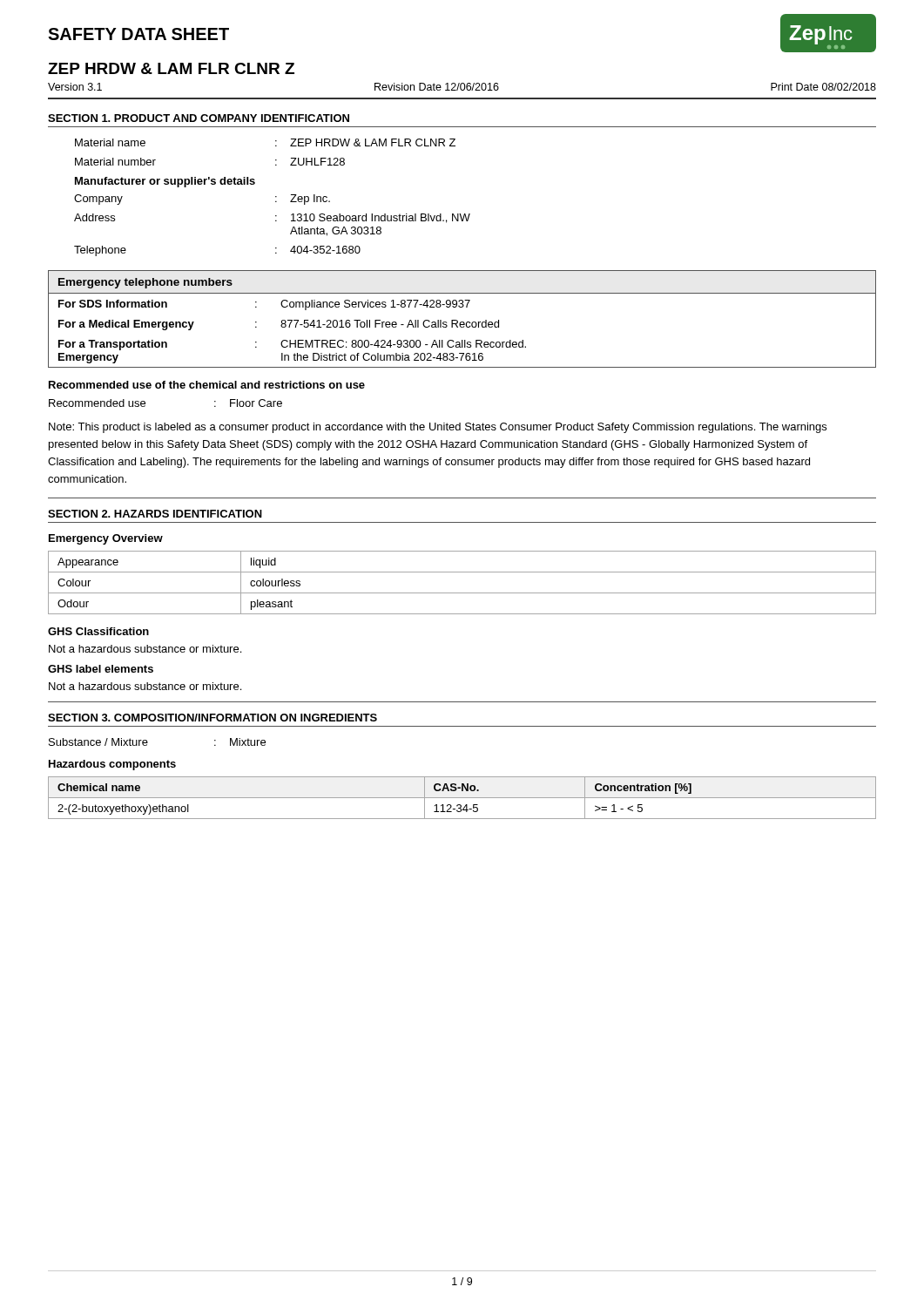Viewport: 924px width, 1307px height.
Task: Locate the logo
Action: pyautogui.click(x=828, y=35)
